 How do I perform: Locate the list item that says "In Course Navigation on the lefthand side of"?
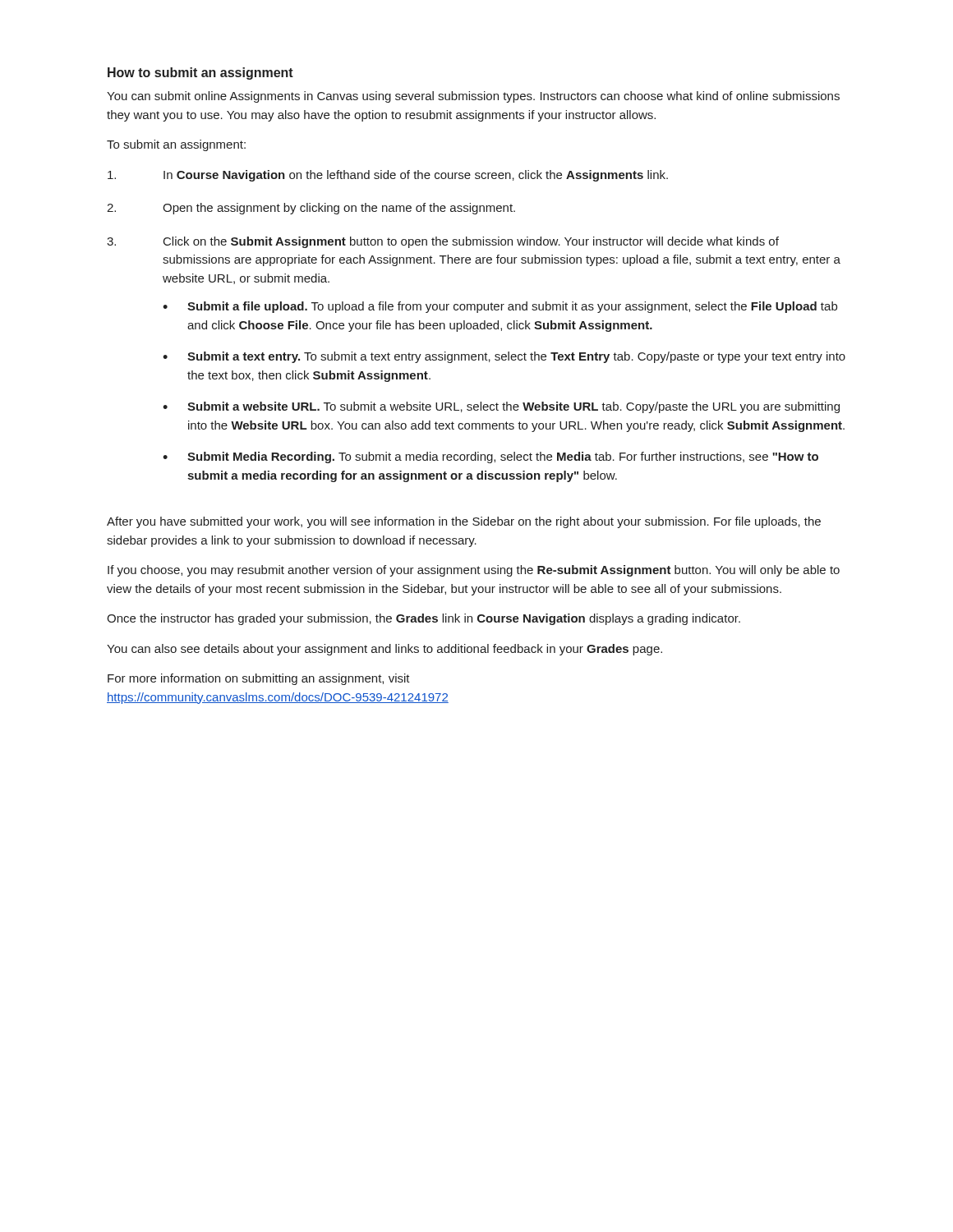click(x=476, y=175)
